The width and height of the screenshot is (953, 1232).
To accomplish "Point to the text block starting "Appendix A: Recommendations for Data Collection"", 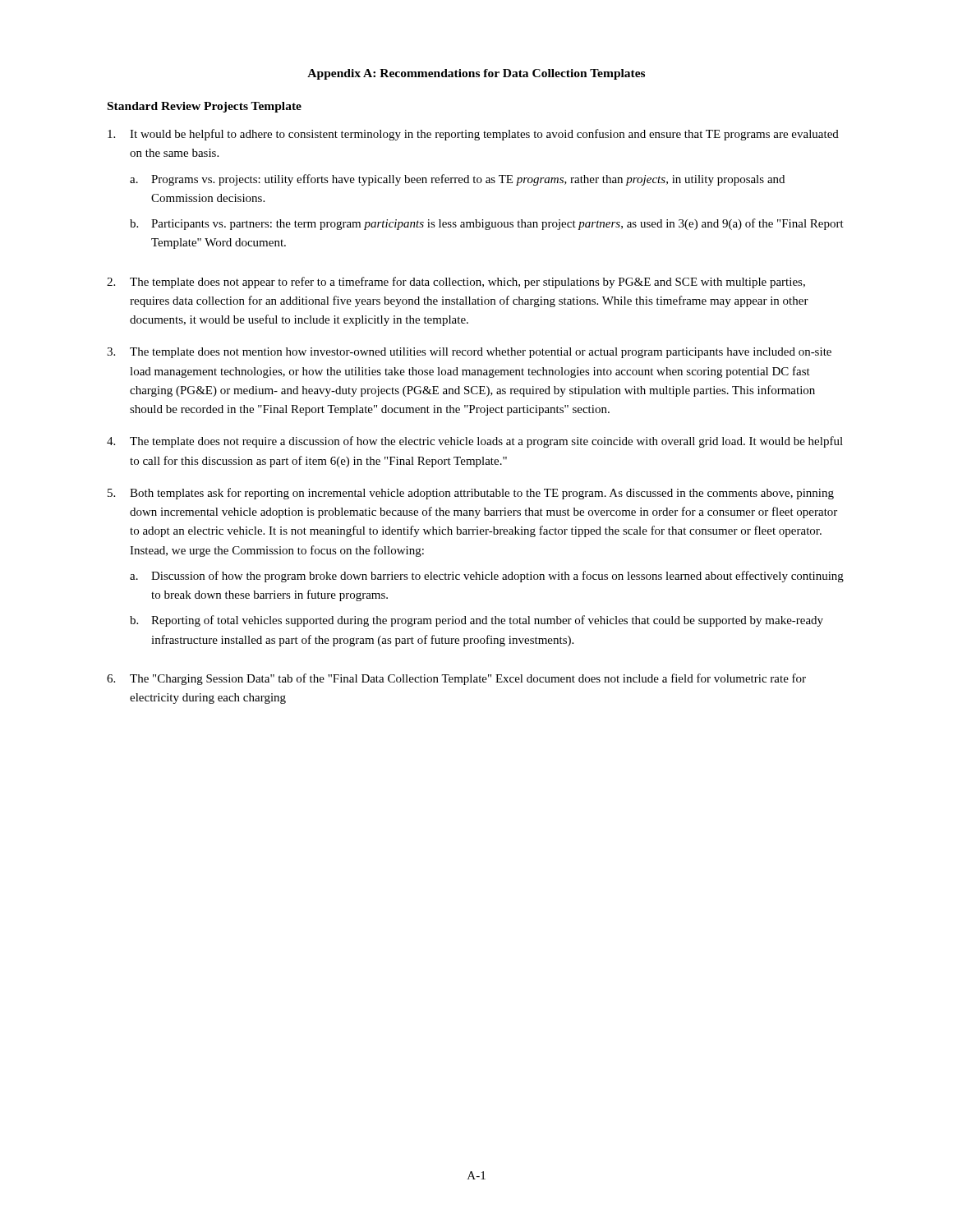I will point(476,73).
